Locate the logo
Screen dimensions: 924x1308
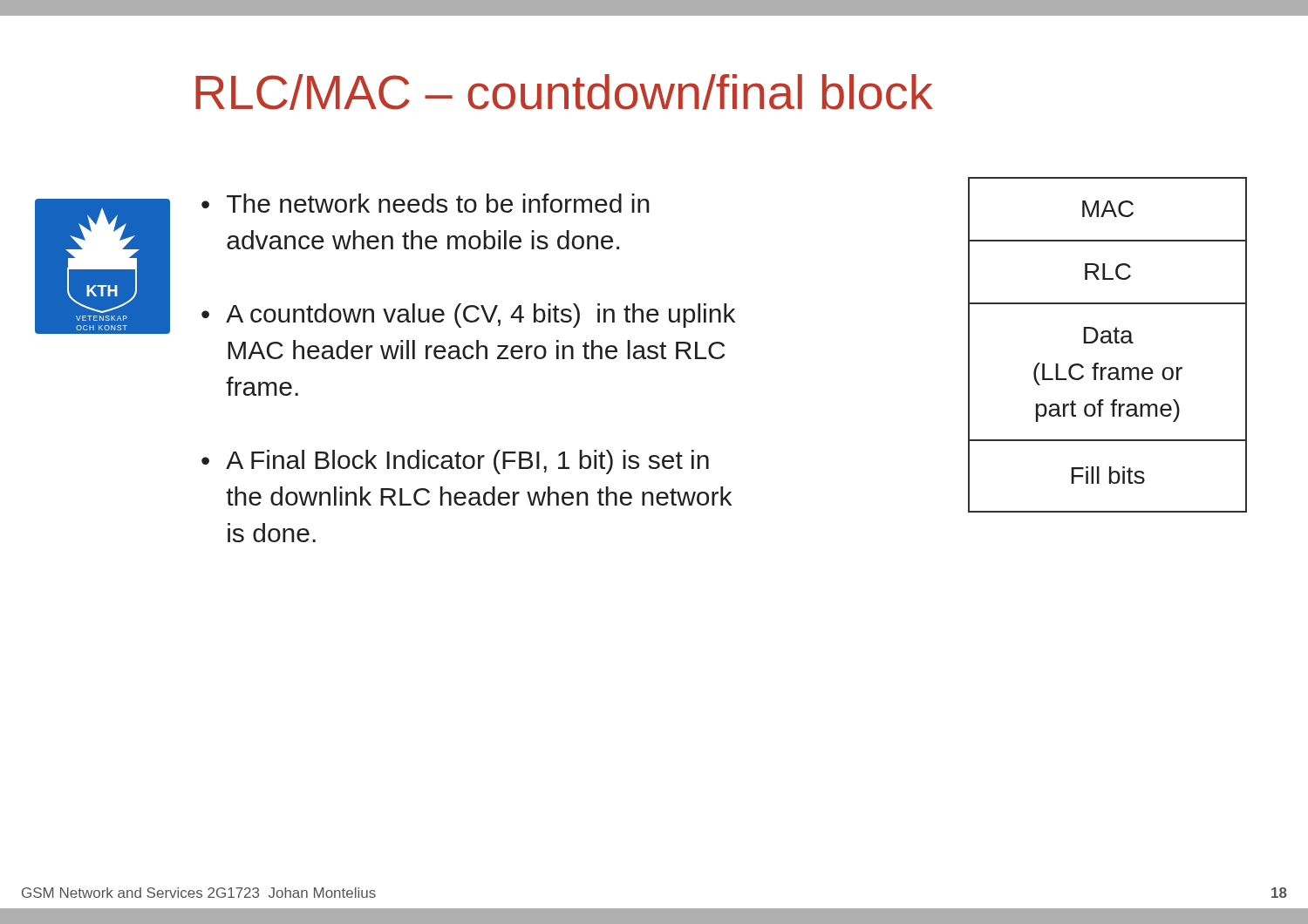pos(102,266)
